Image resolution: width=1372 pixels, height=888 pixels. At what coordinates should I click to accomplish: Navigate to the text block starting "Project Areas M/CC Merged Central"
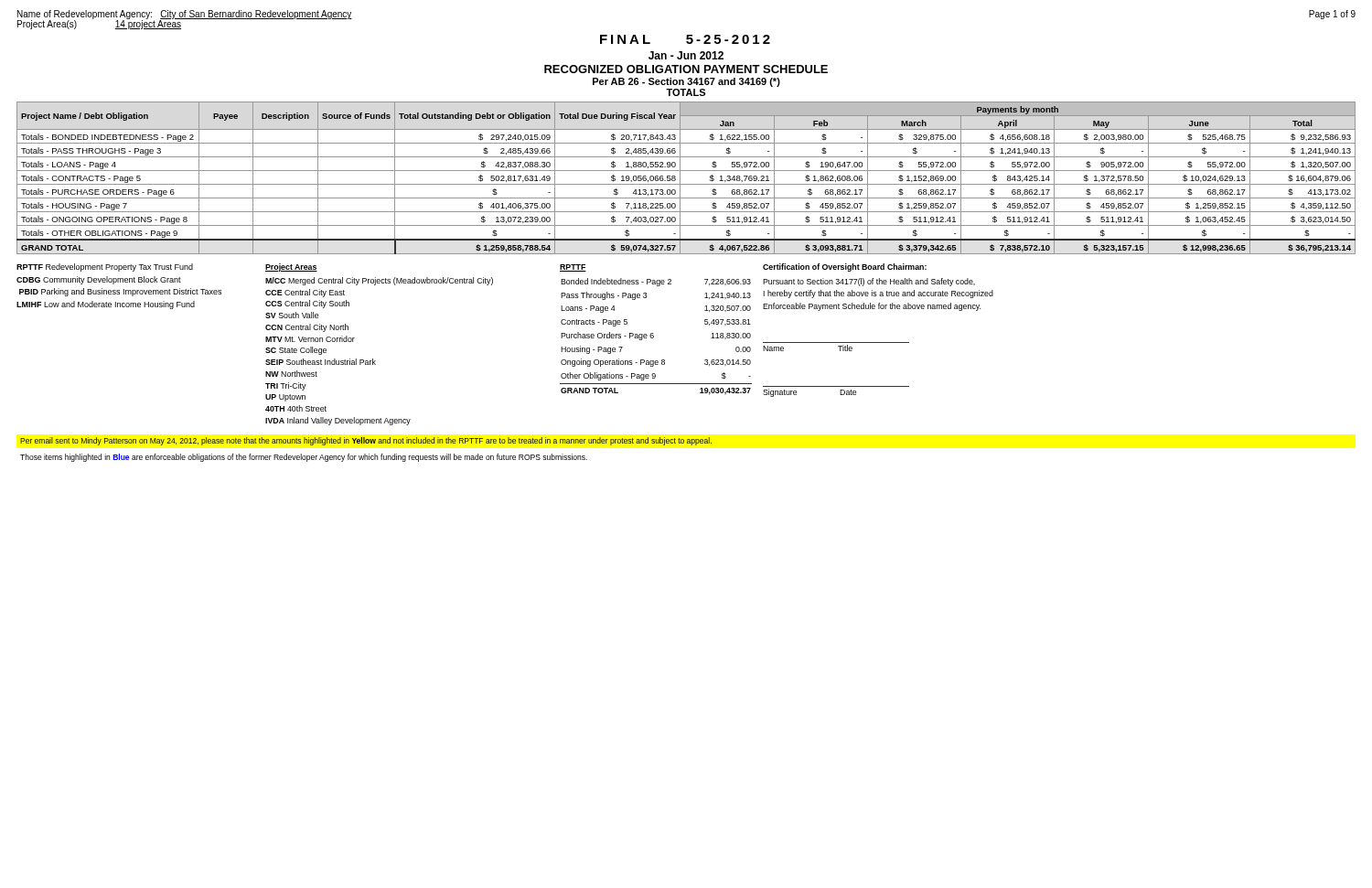coord(291,267)
